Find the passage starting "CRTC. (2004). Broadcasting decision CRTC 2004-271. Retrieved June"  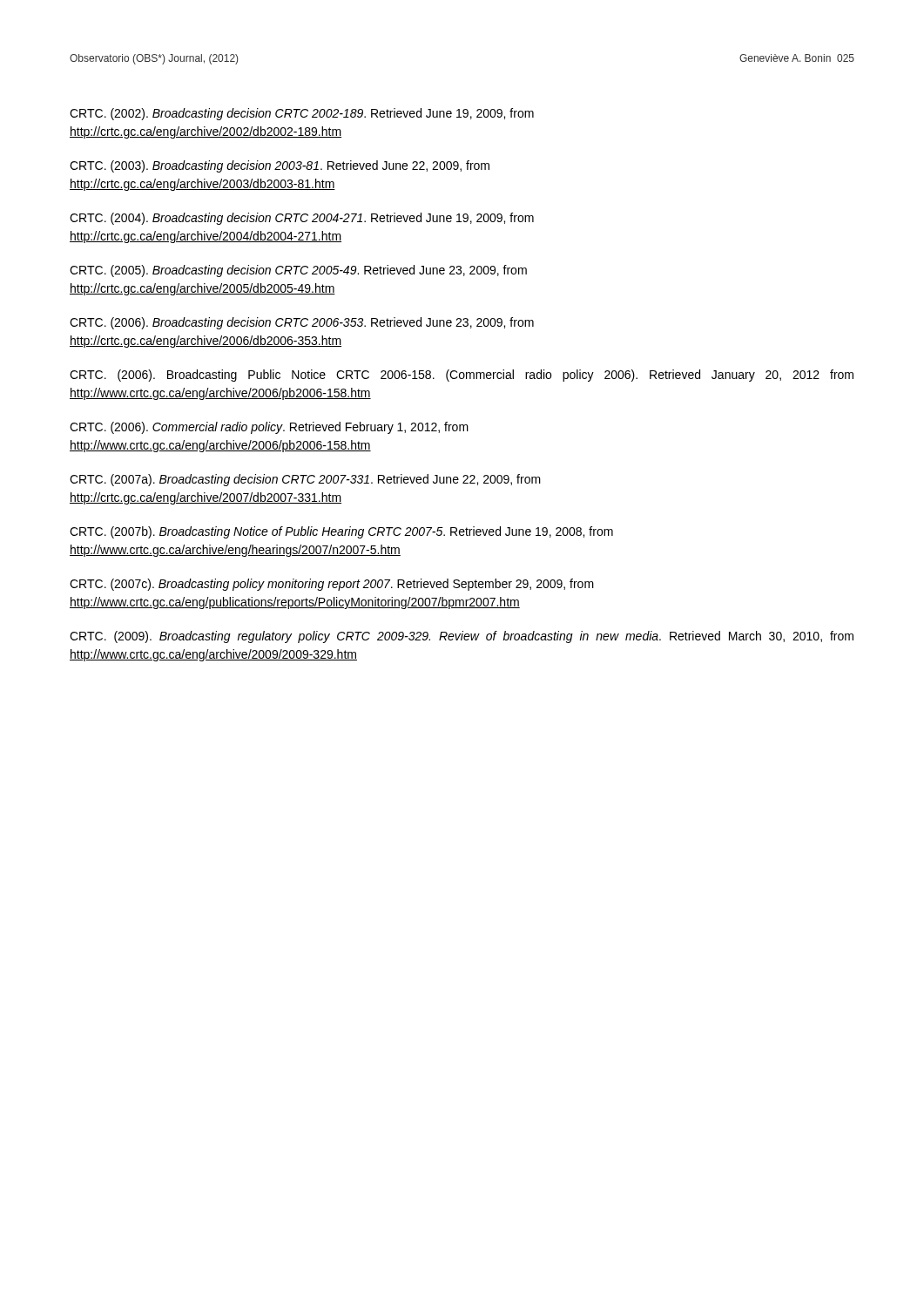pyautogui.click(x=302, y=227)
